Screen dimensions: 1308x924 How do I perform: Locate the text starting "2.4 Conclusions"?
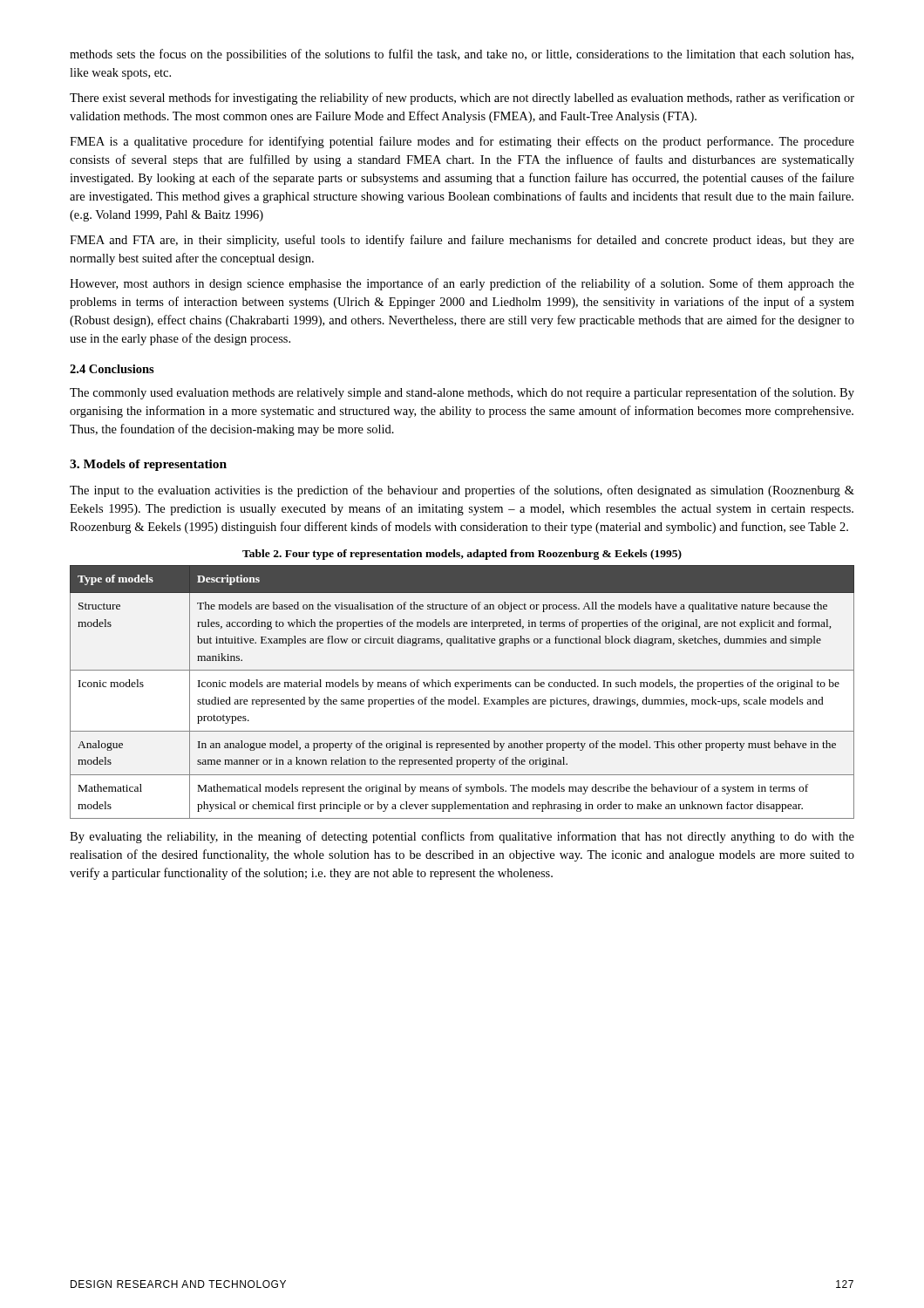[x=112, y=369]
